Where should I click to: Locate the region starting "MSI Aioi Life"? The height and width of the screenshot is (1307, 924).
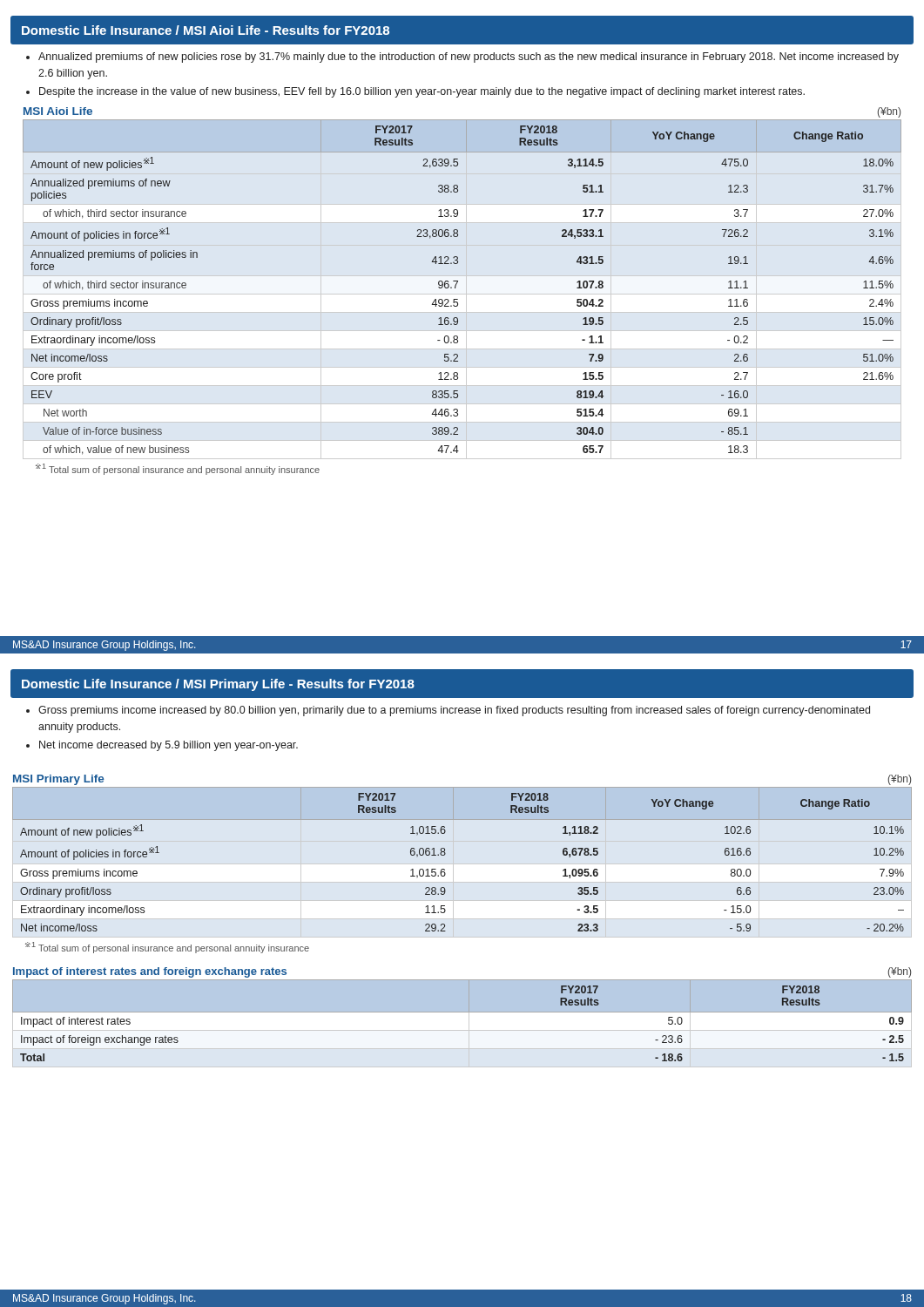coord(58,111)
